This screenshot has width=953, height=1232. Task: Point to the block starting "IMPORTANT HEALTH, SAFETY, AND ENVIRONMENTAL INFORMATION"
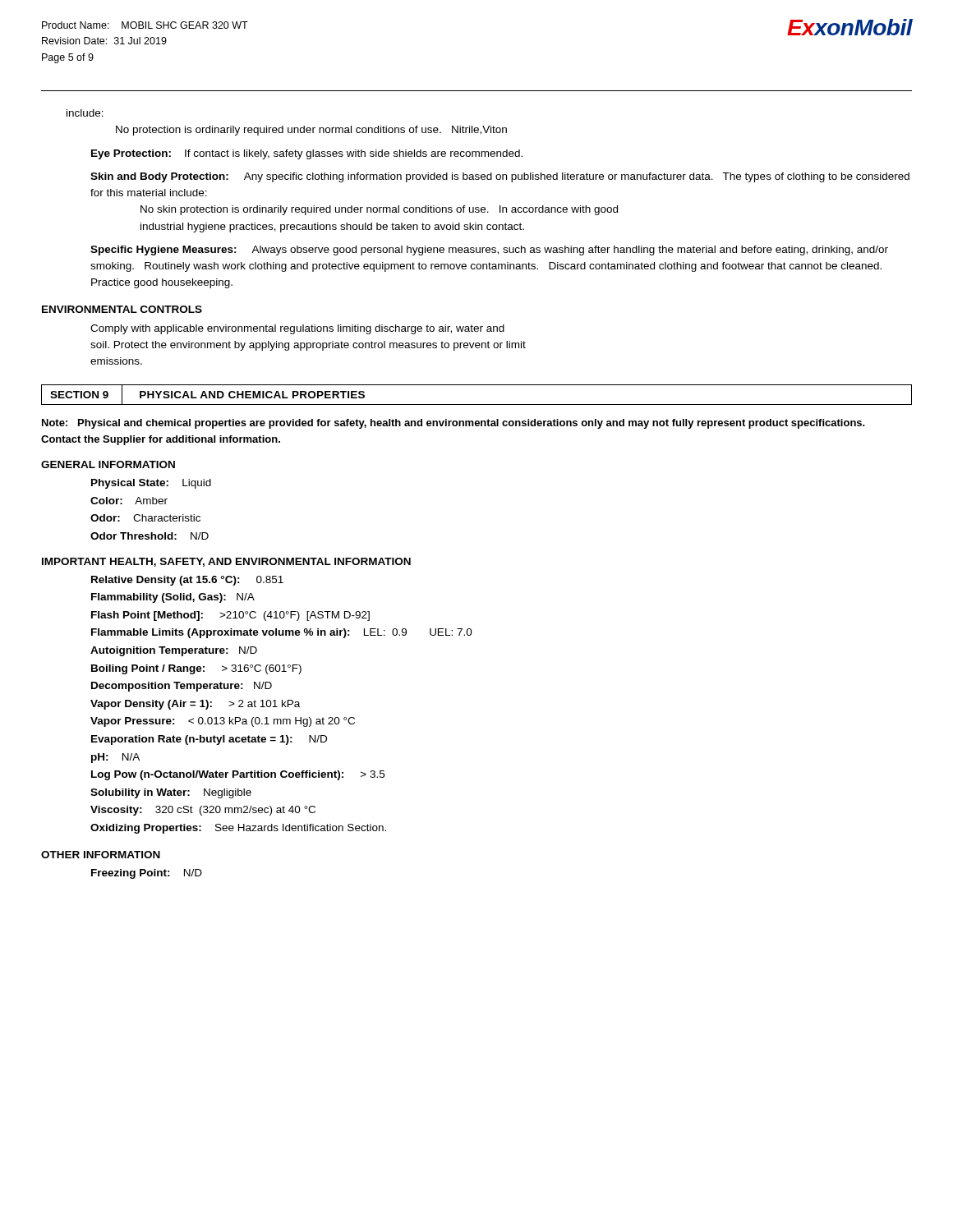(226, 561)
